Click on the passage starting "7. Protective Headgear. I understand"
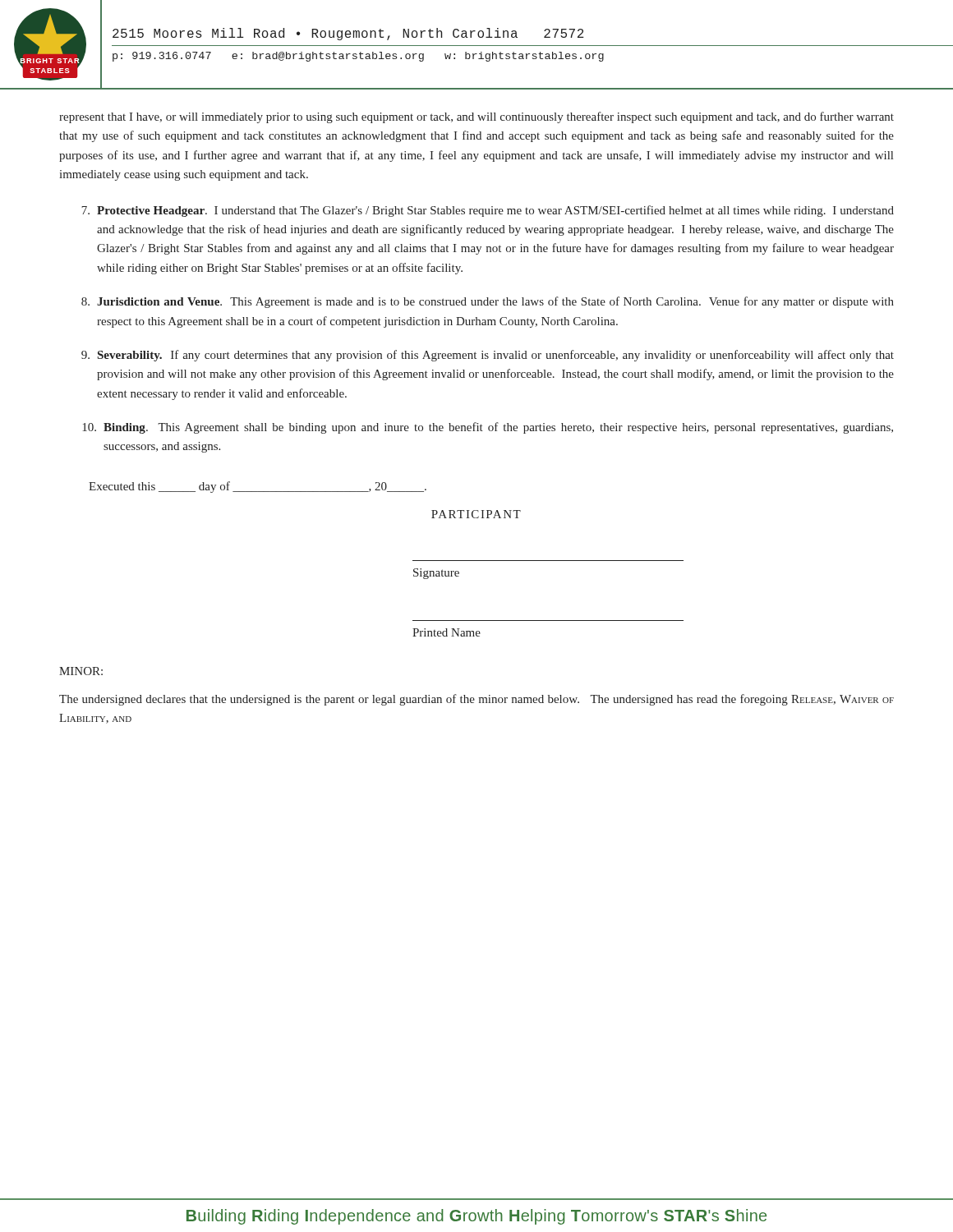The image size is (953, 1232). click(476, 239)
